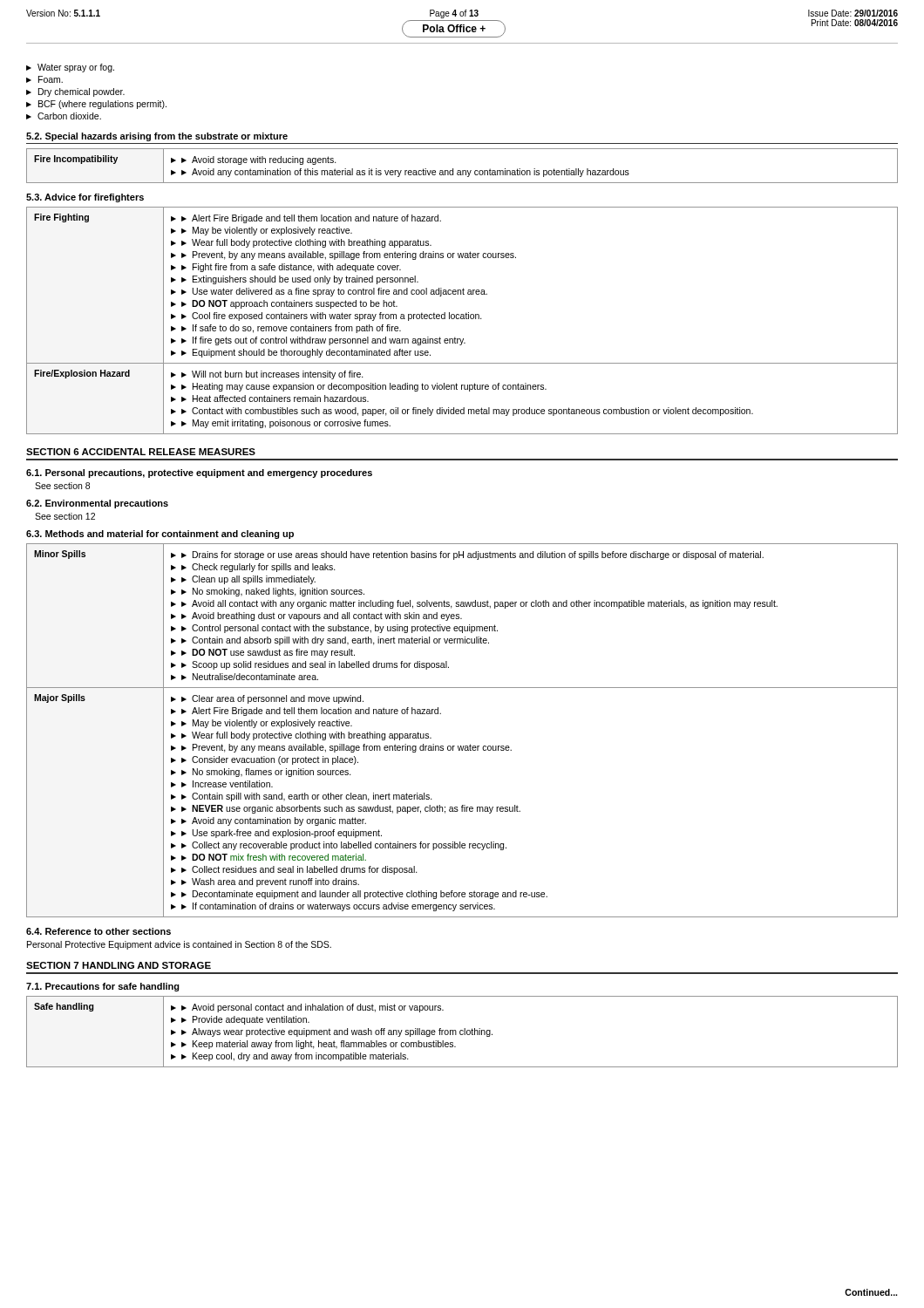Image resolution: width=924 pixels, height=1308 pixels.
Task: Click on the section header that reads "6.3. Methods and material for containment and"
Action: (x=160, y=534)
